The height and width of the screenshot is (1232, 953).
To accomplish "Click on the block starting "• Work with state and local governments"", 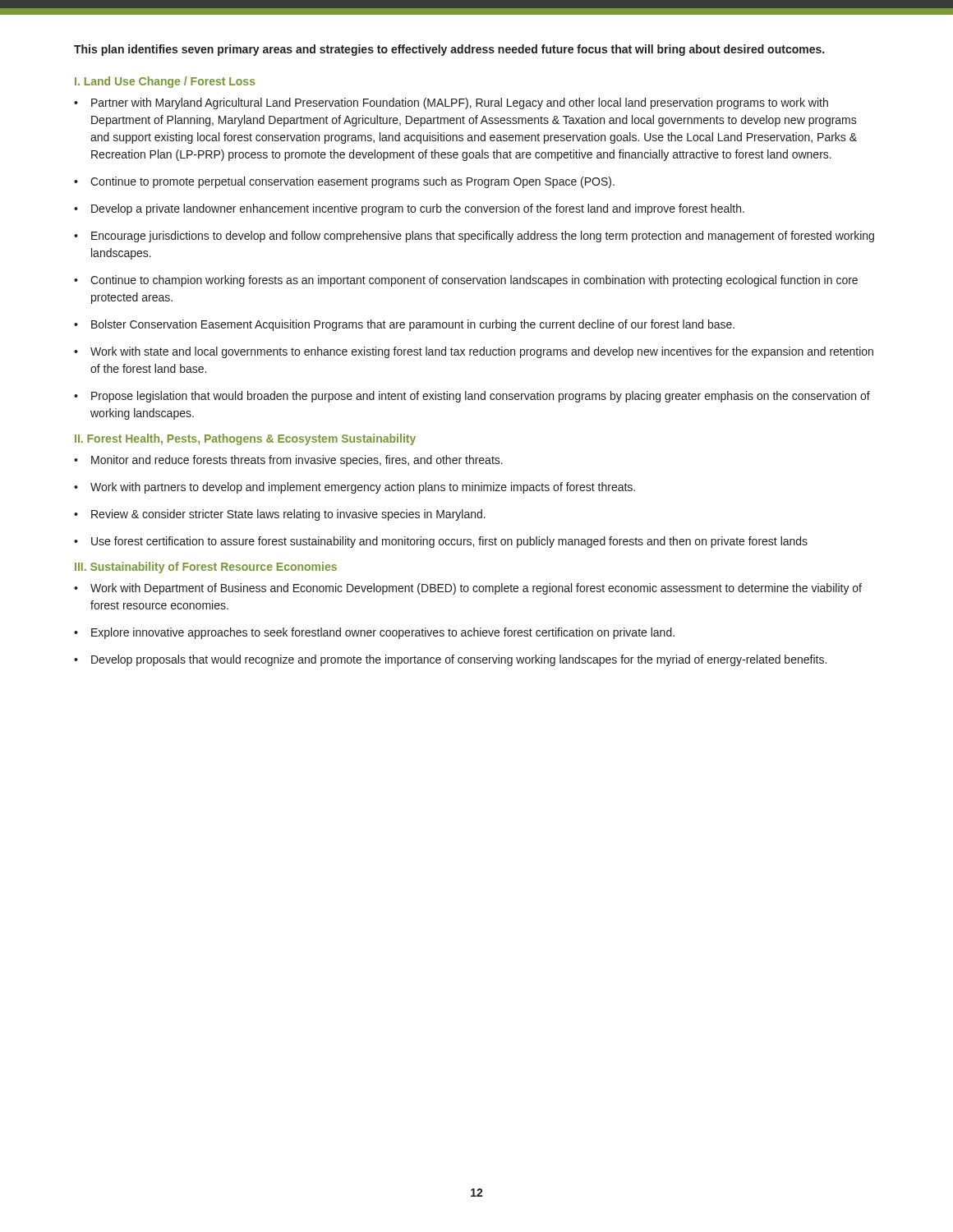I will coord(476,361).
